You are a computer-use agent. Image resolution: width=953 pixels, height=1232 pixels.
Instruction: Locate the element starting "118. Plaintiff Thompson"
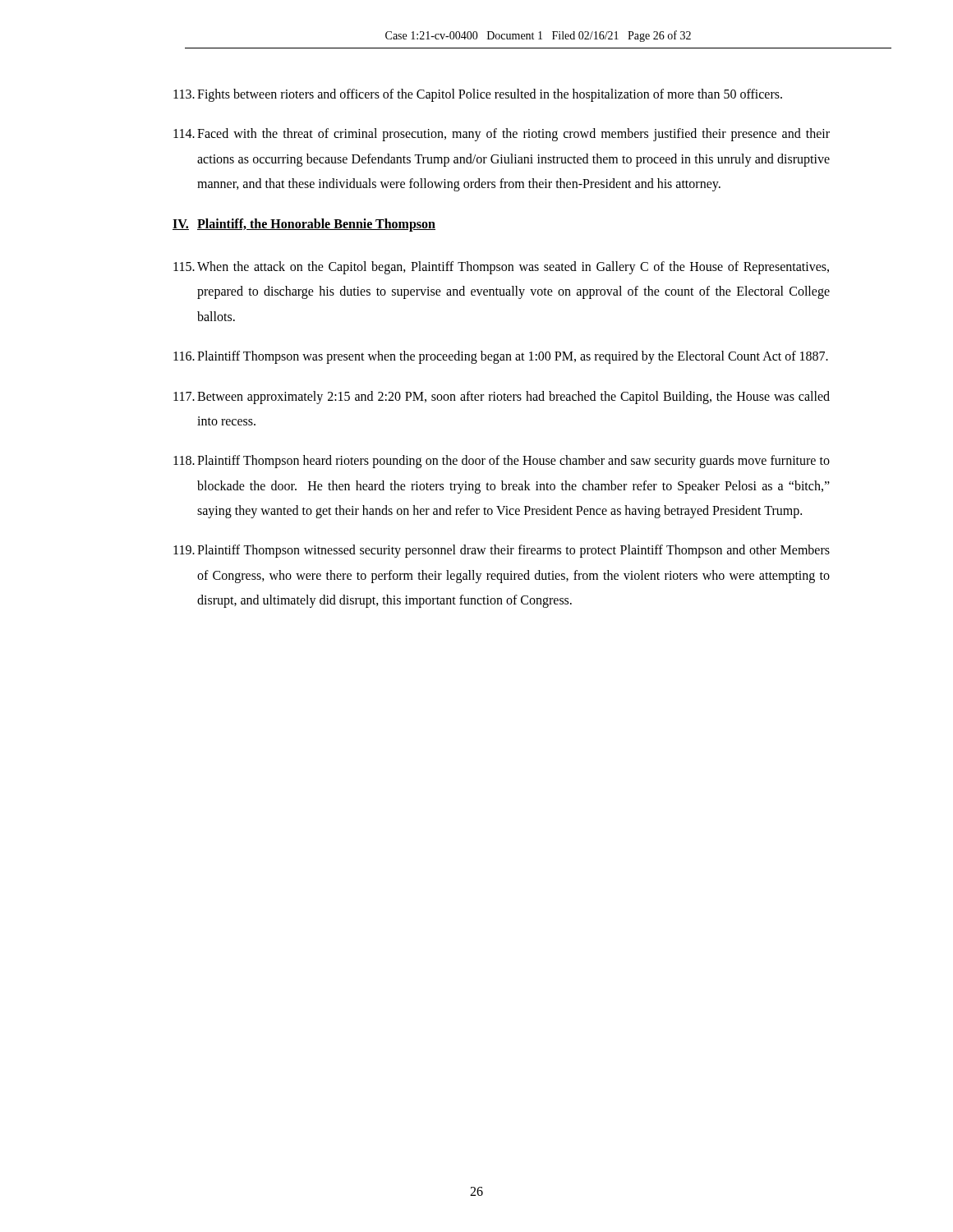click(476, 486)
